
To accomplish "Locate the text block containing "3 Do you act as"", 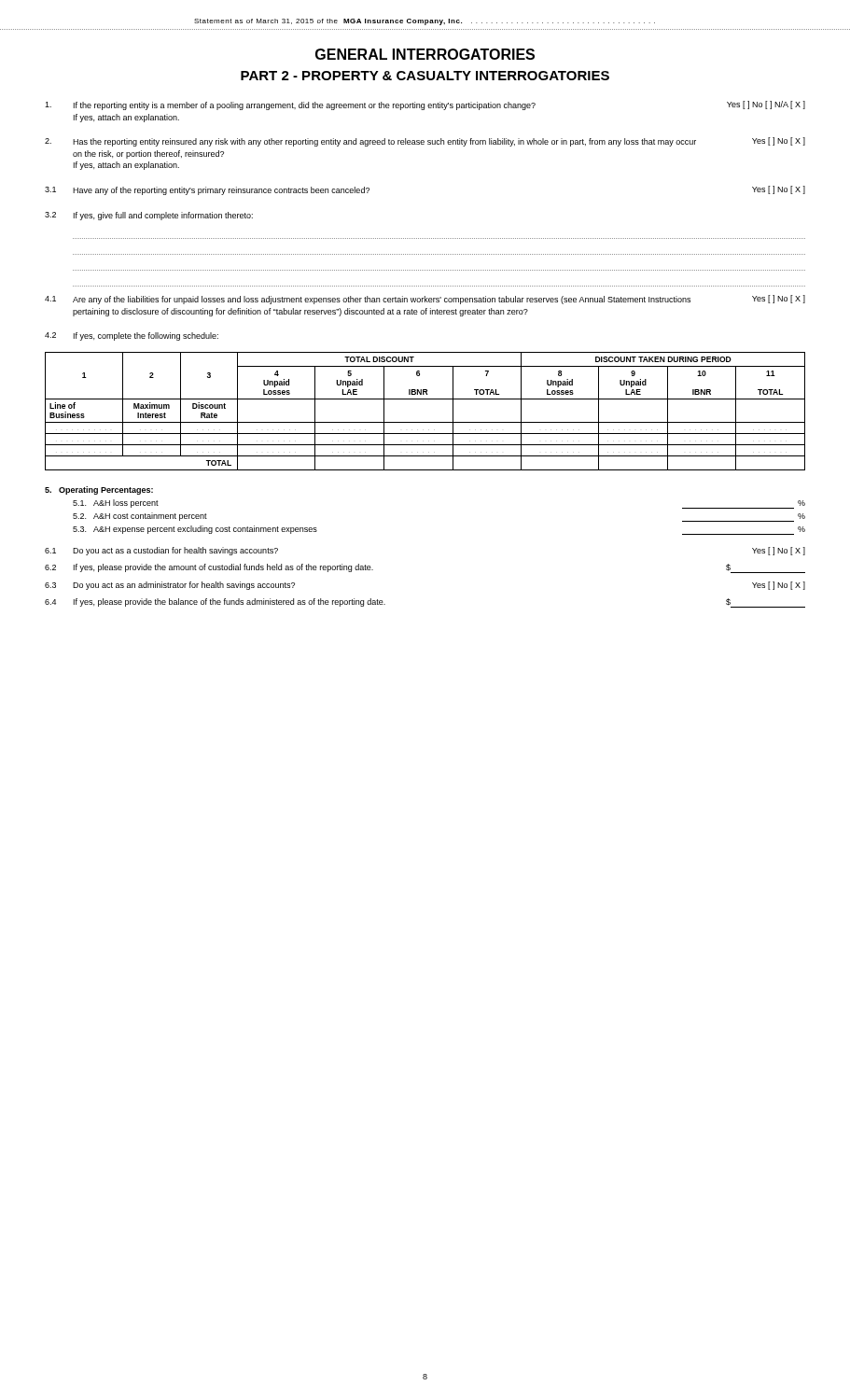I will coord(175,586).
